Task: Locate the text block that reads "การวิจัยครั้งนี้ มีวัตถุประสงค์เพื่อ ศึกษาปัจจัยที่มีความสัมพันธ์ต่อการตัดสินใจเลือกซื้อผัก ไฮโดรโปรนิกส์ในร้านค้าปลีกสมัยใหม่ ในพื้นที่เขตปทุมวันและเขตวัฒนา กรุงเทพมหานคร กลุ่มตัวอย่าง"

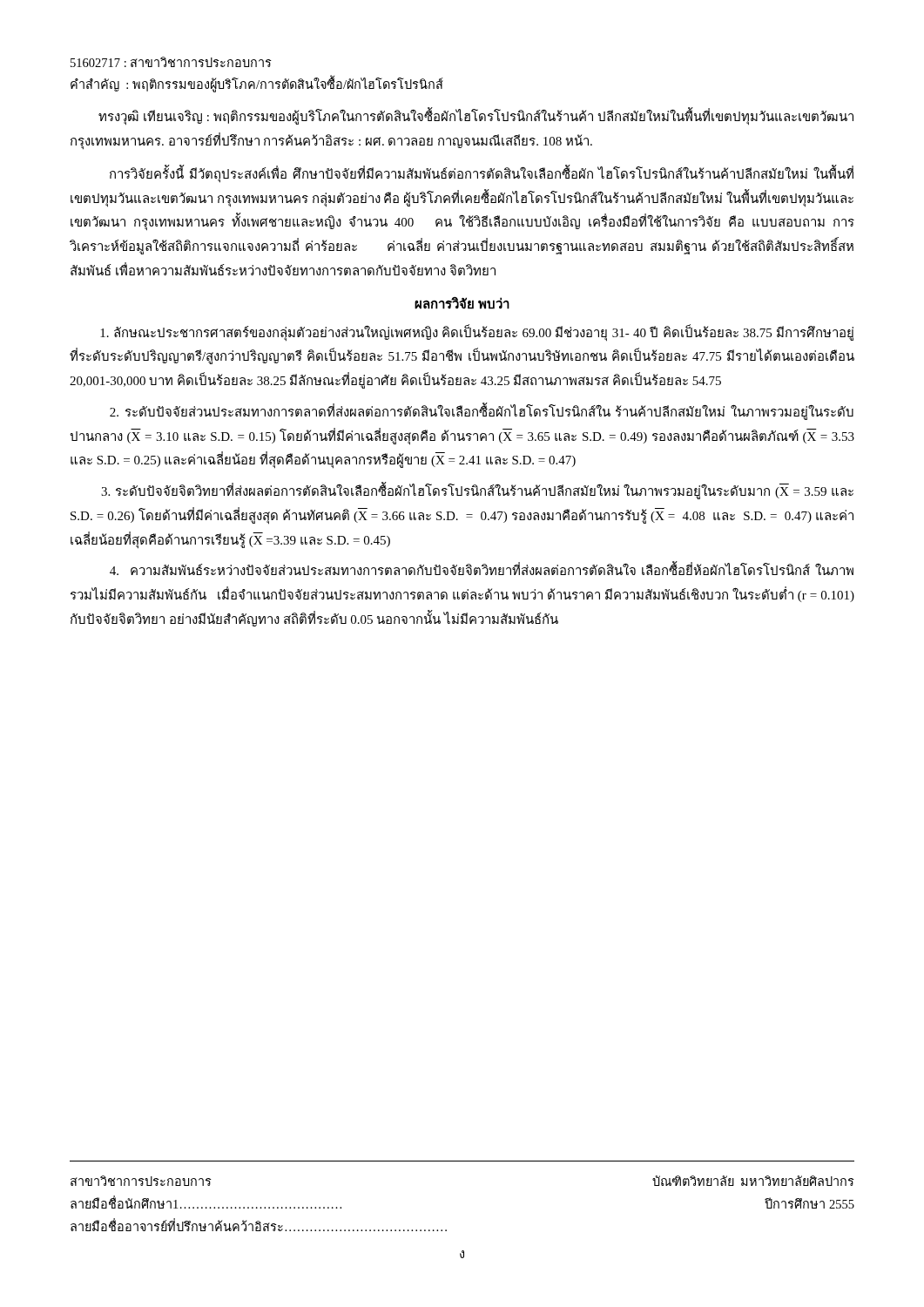Action: click(x=462, y=222)
